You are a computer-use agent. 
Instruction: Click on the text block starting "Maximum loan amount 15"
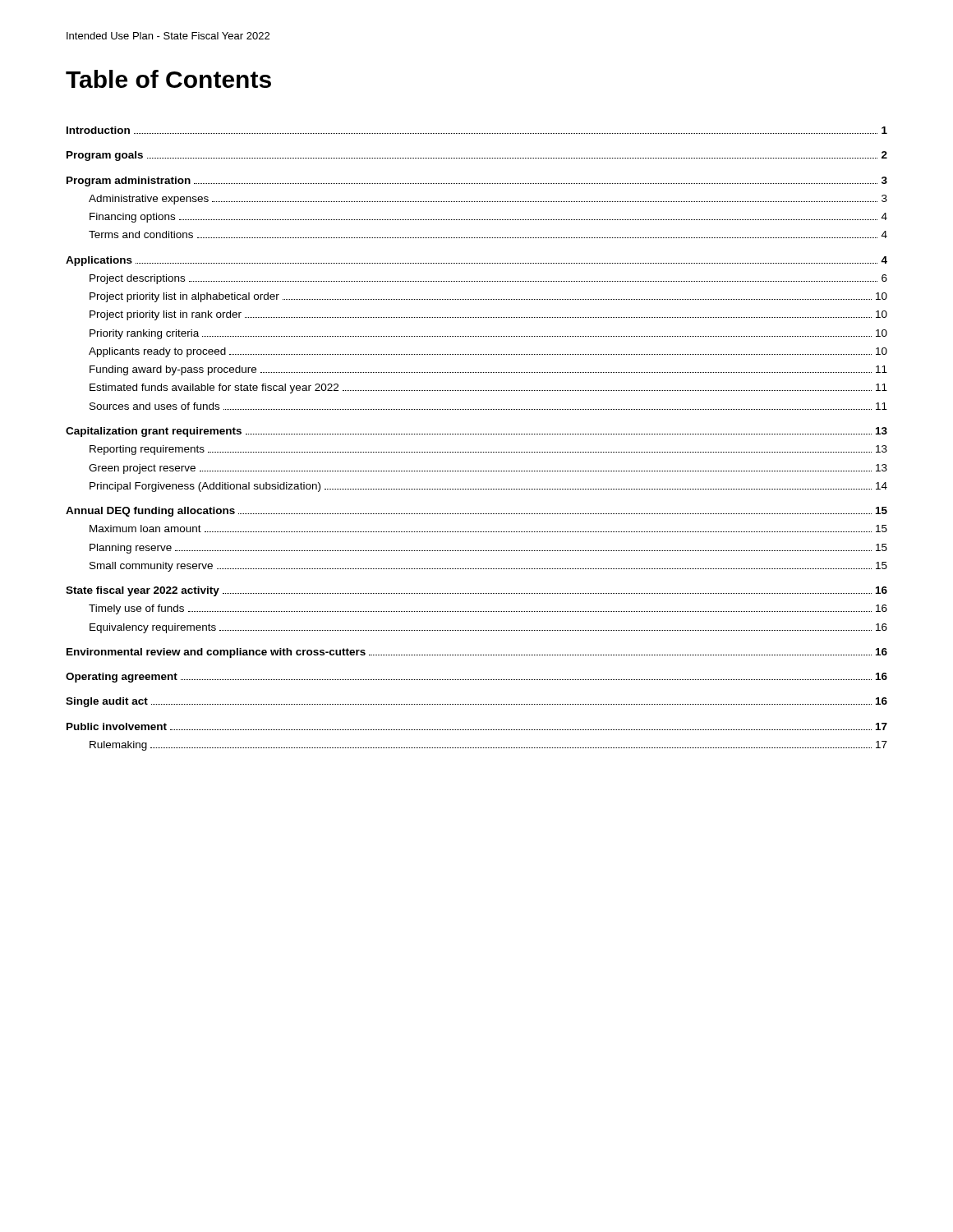[x=476, y=529]
